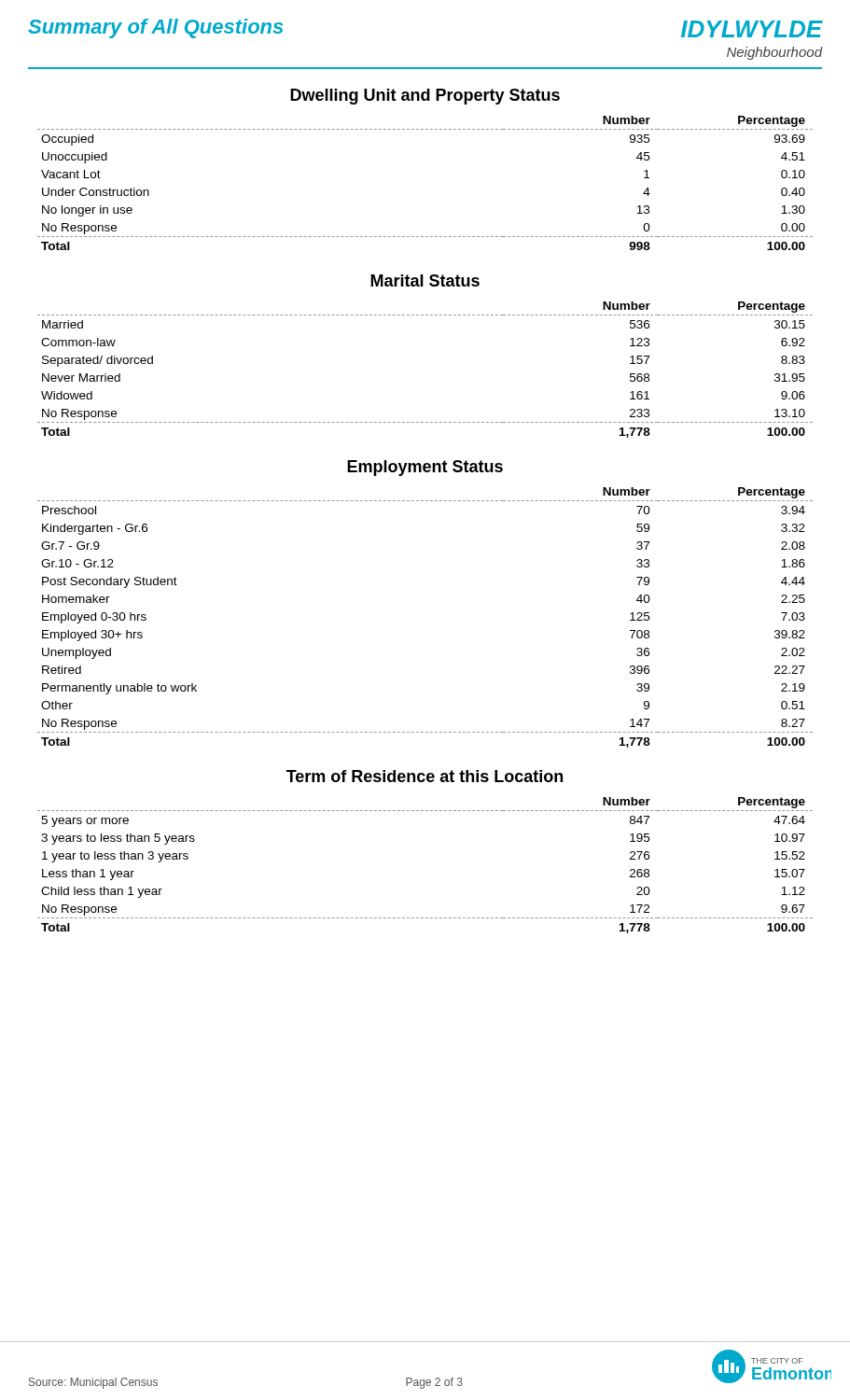Find "Employment Status" on this page
Image resolution: width=850 pixels, height=1400 pixels.
pyautogui.click(x=425, y=467)
